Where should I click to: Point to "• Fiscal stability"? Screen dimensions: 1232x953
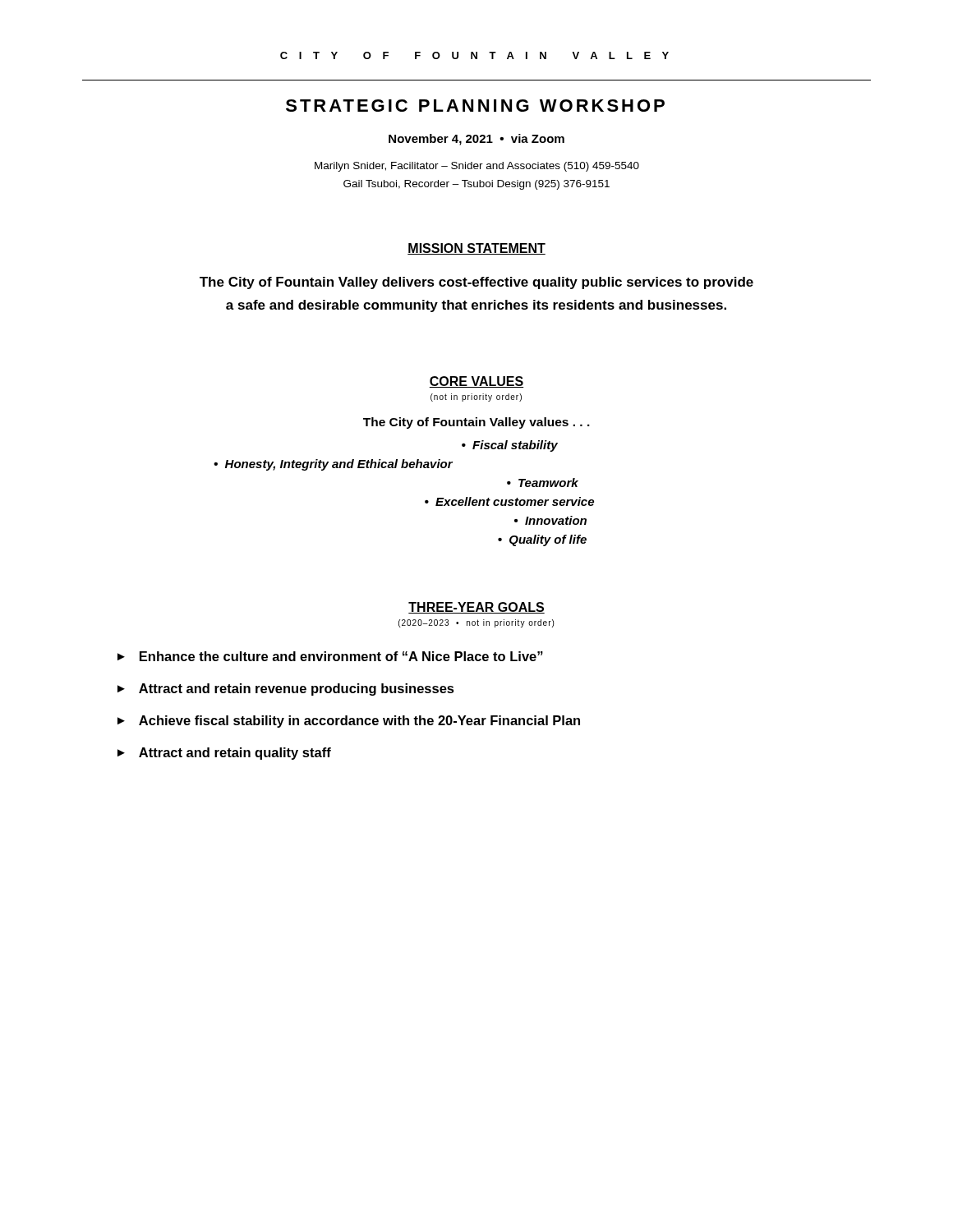(509, 445)
